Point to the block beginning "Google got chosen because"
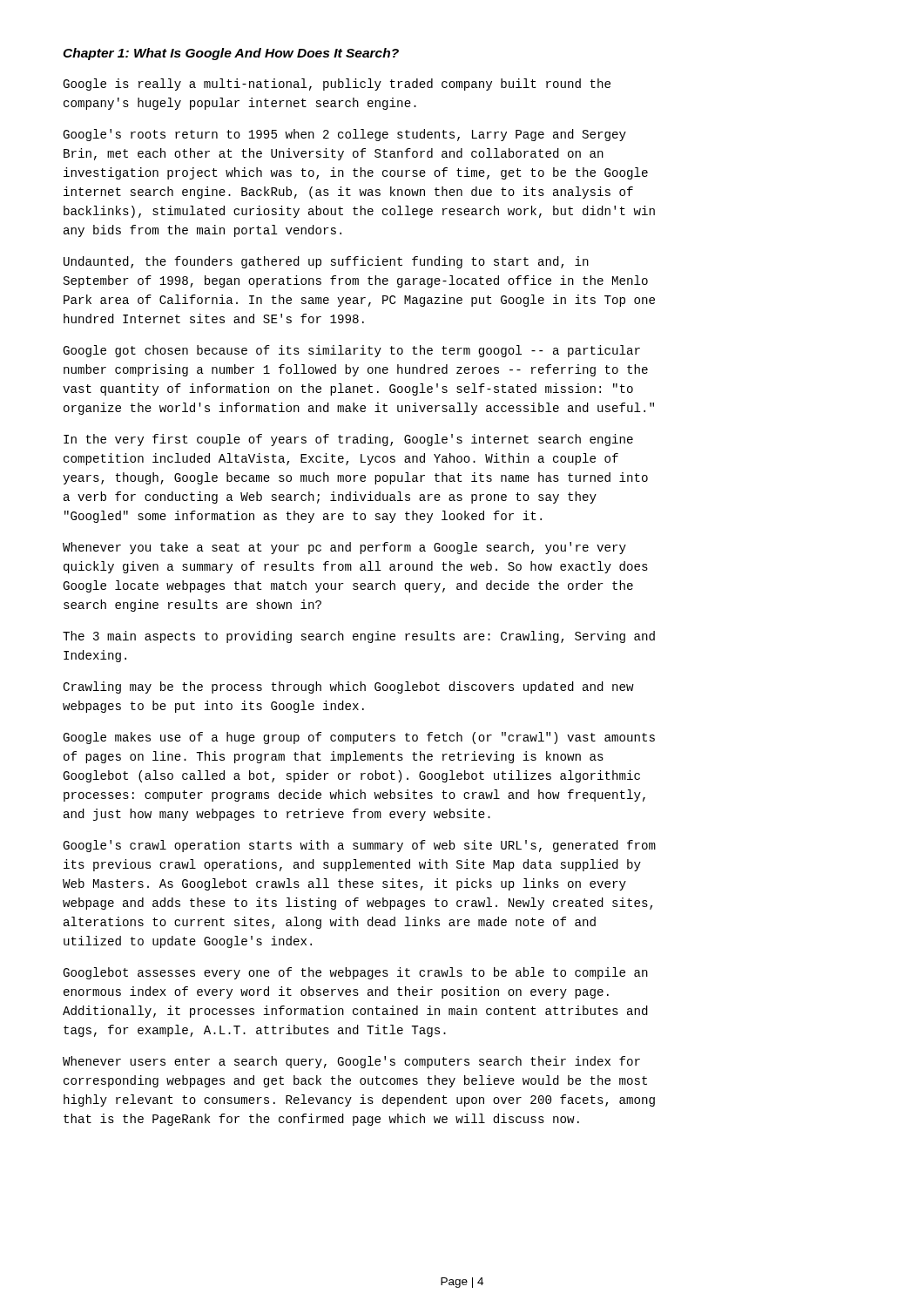 coord(359,380)
